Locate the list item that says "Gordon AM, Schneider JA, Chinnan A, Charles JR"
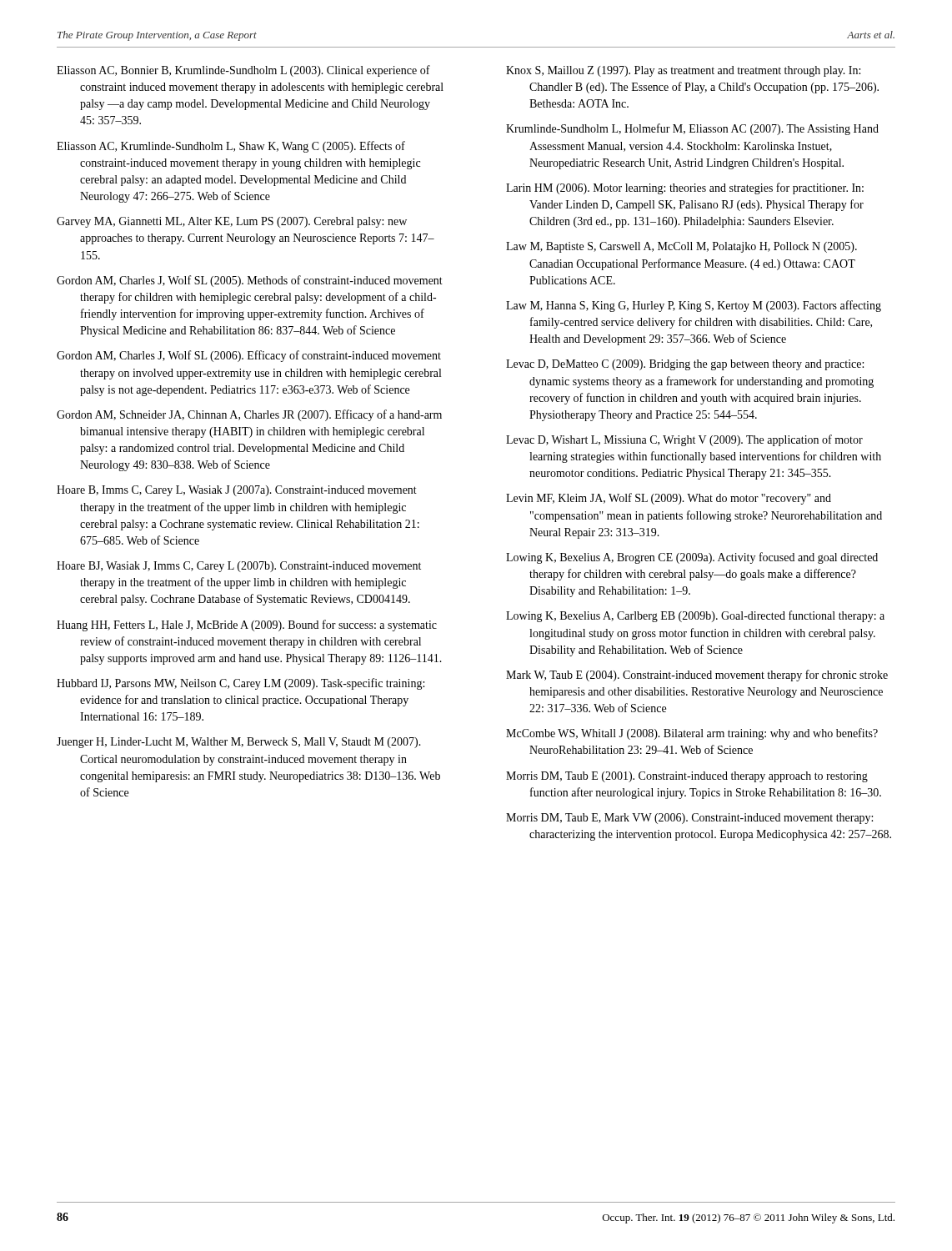Viewport: 952px width, 1251px height. 249,440
